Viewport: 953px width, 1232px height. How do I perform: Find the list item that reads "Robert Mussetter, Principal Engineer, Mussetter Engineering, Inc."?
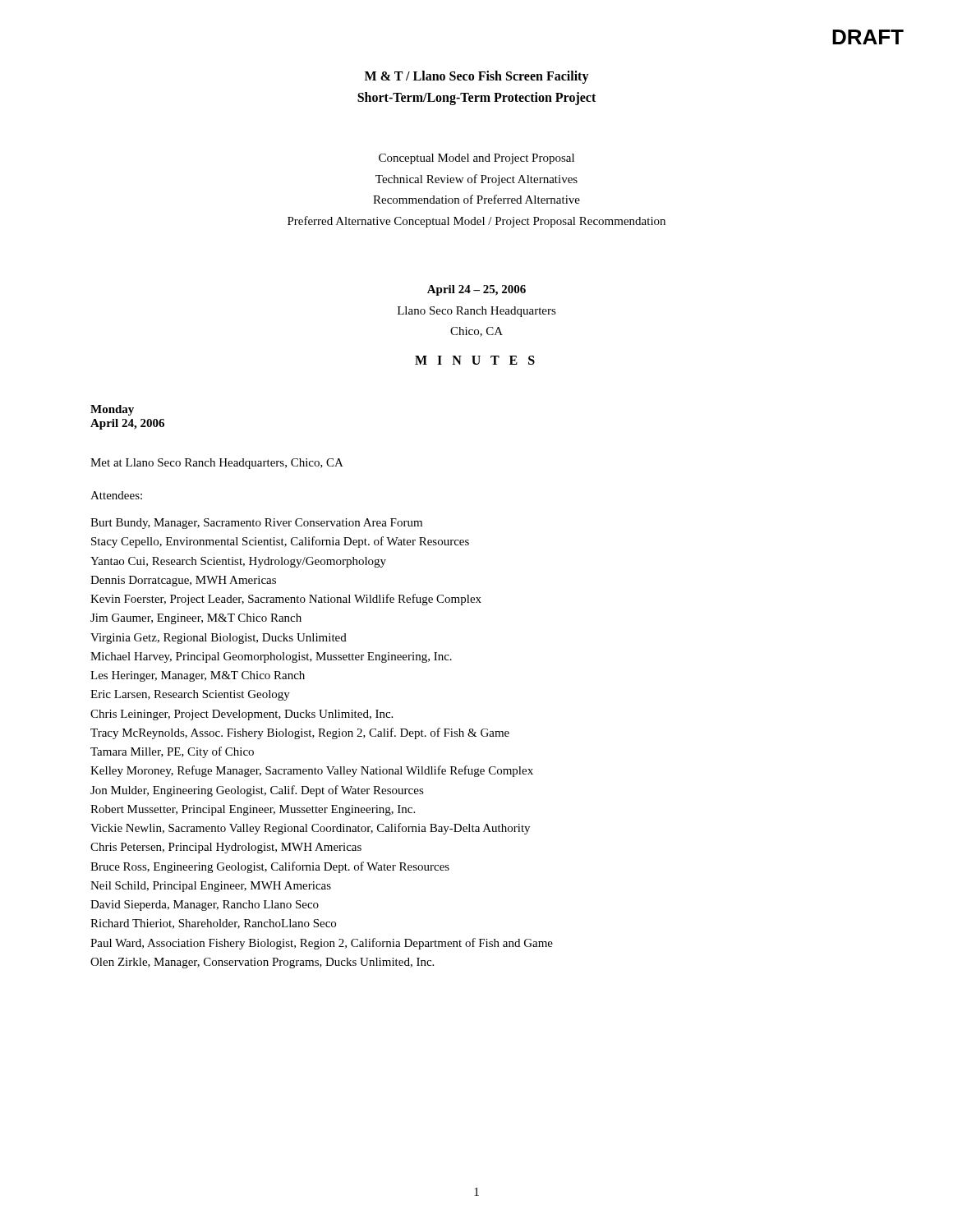click(253, 809)
